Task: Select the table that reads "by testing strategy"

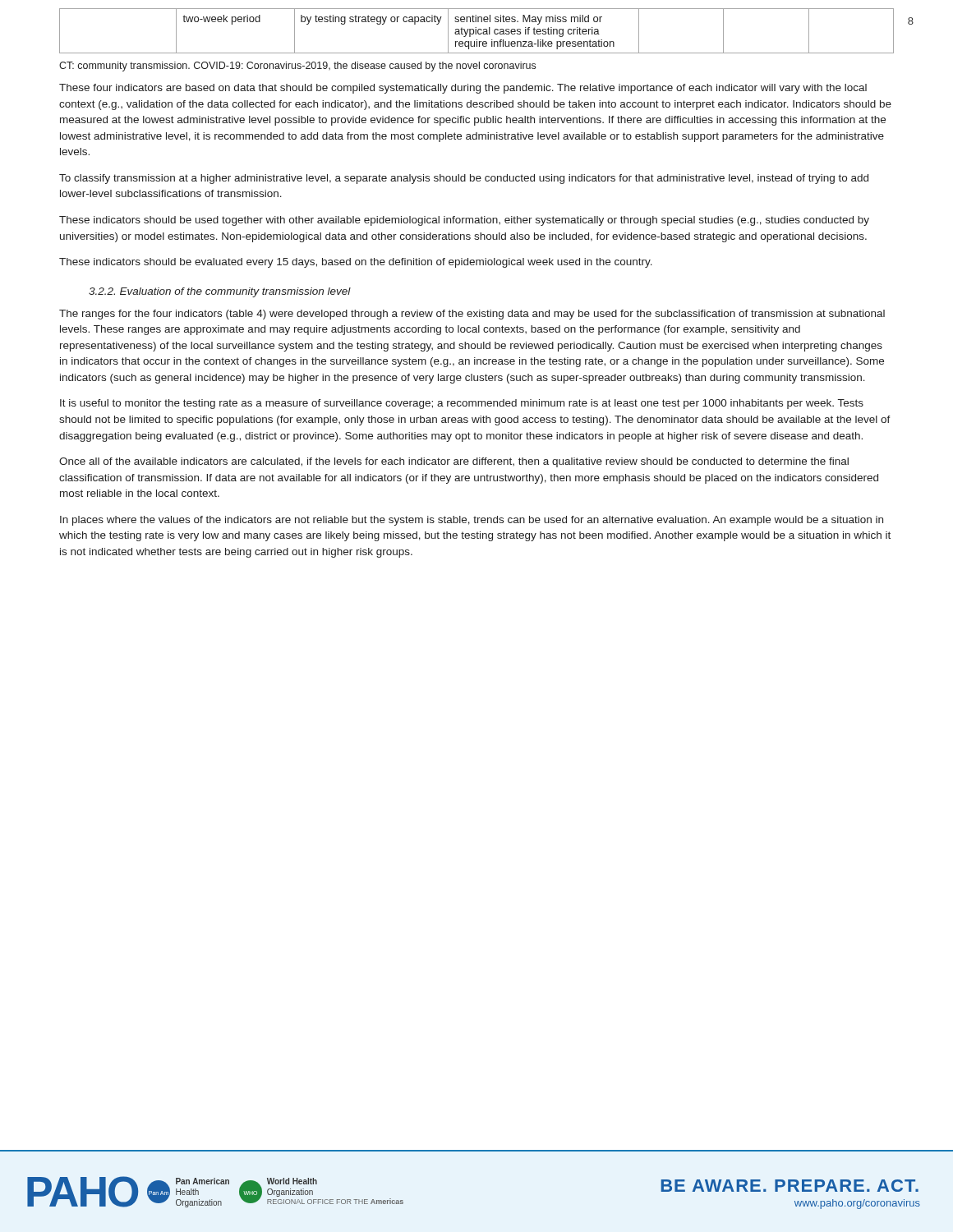Action: 476,31
